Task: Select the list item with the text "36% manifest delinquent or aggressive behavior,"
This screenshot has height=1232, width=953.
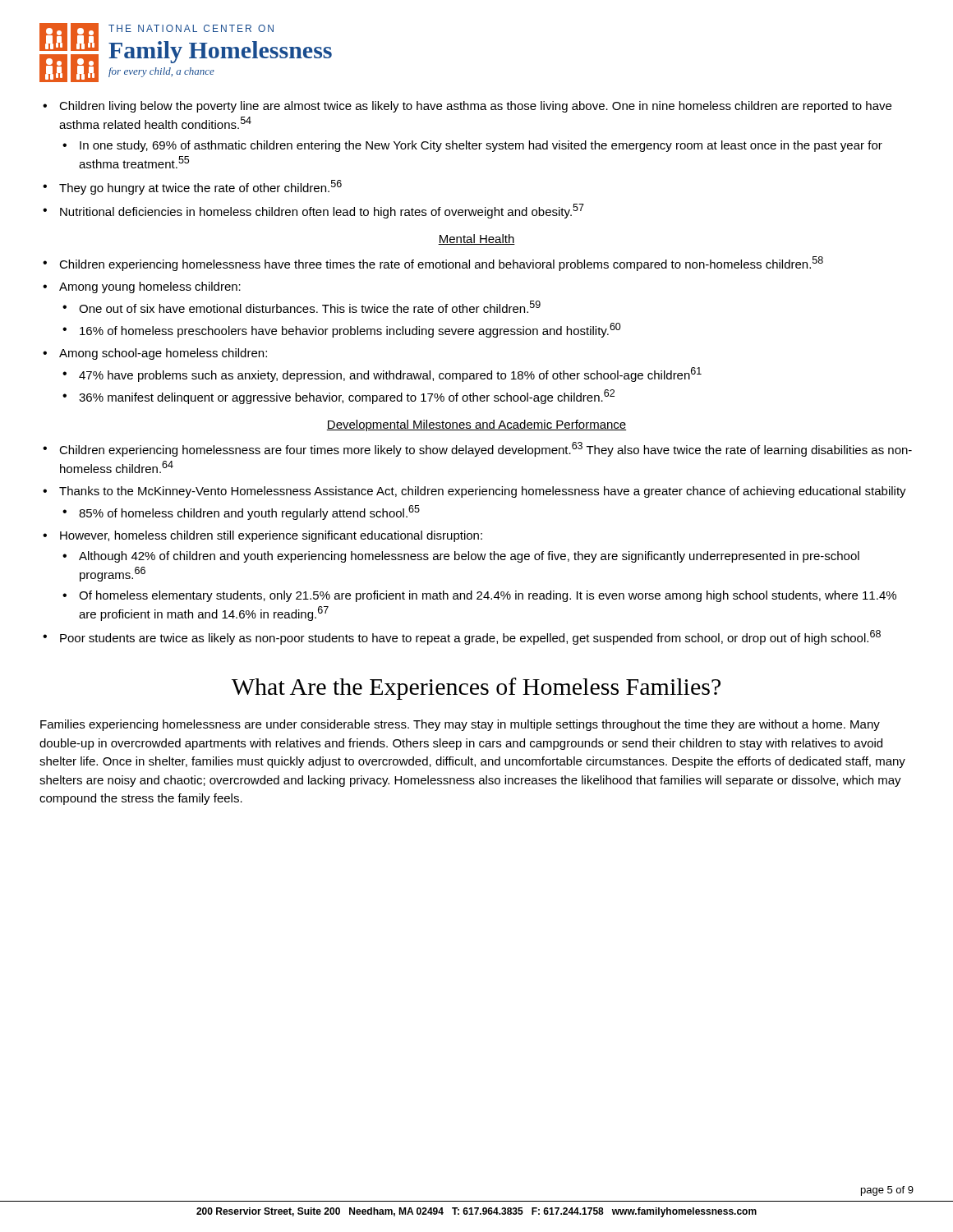Action: point(347,396)
